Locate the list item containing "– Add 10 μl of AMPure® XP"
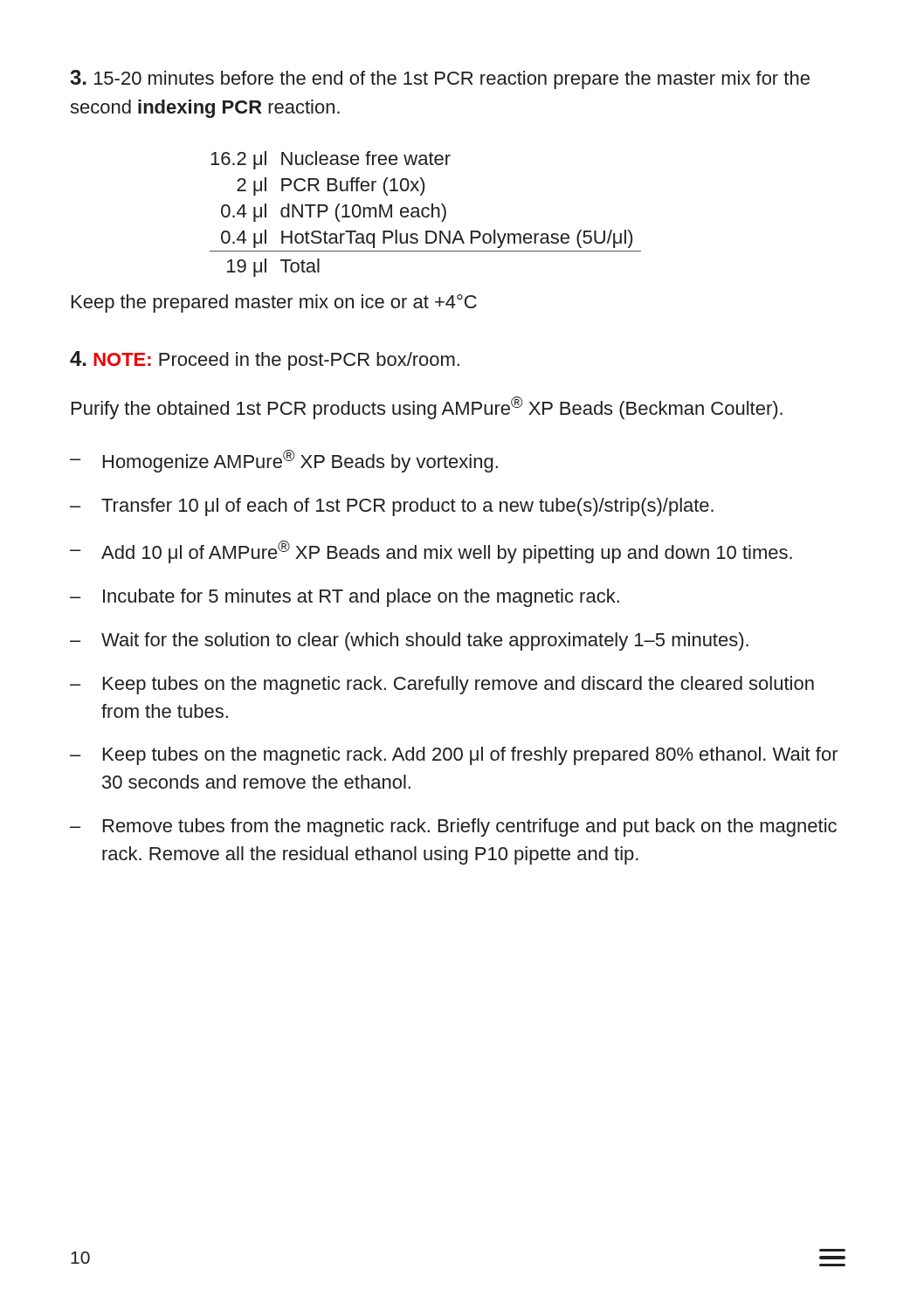Screen dimensions: 1310x924 coord(458,551)
